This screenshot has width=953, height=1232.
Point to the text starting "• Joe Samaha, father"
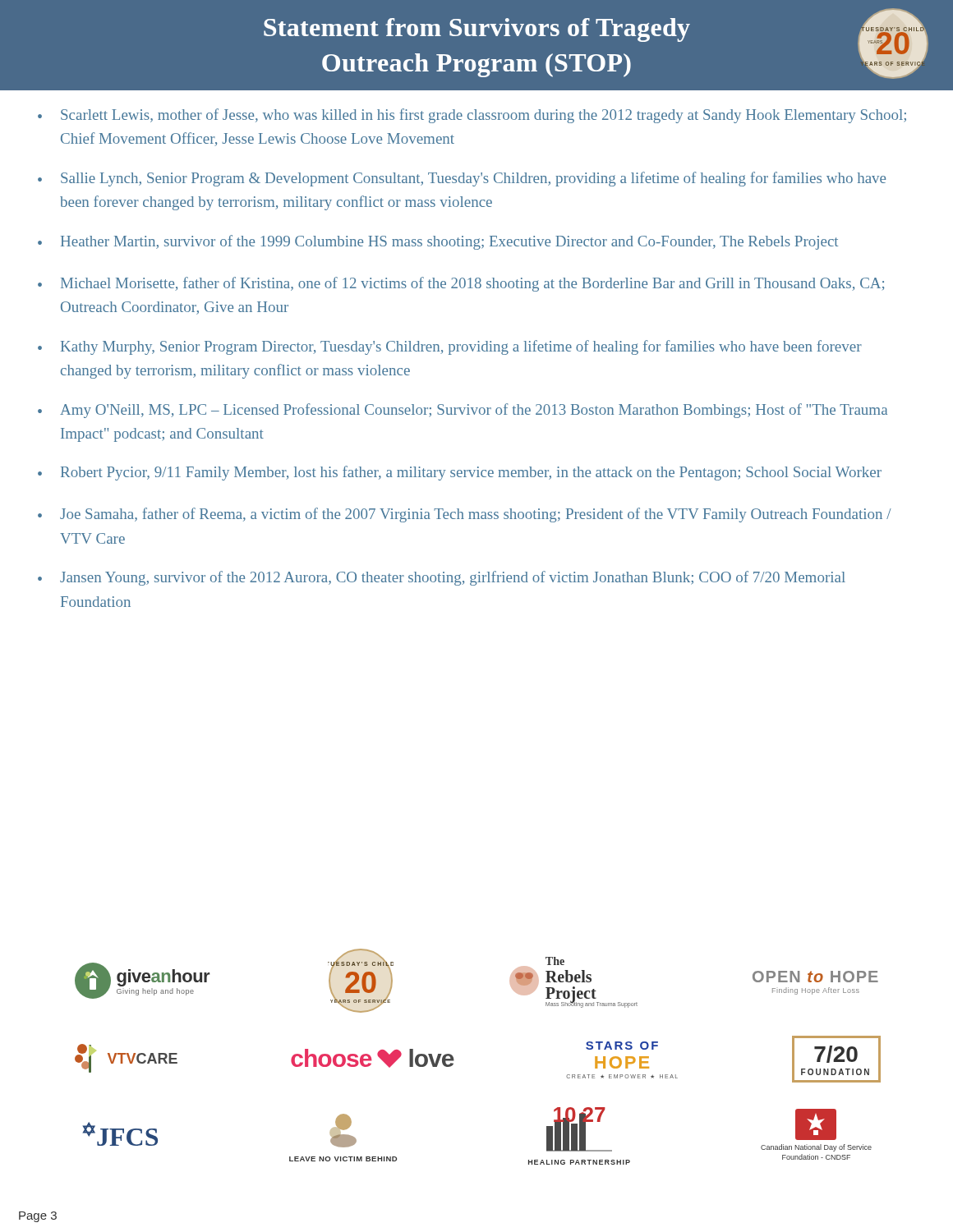click(x=476, y=526)
